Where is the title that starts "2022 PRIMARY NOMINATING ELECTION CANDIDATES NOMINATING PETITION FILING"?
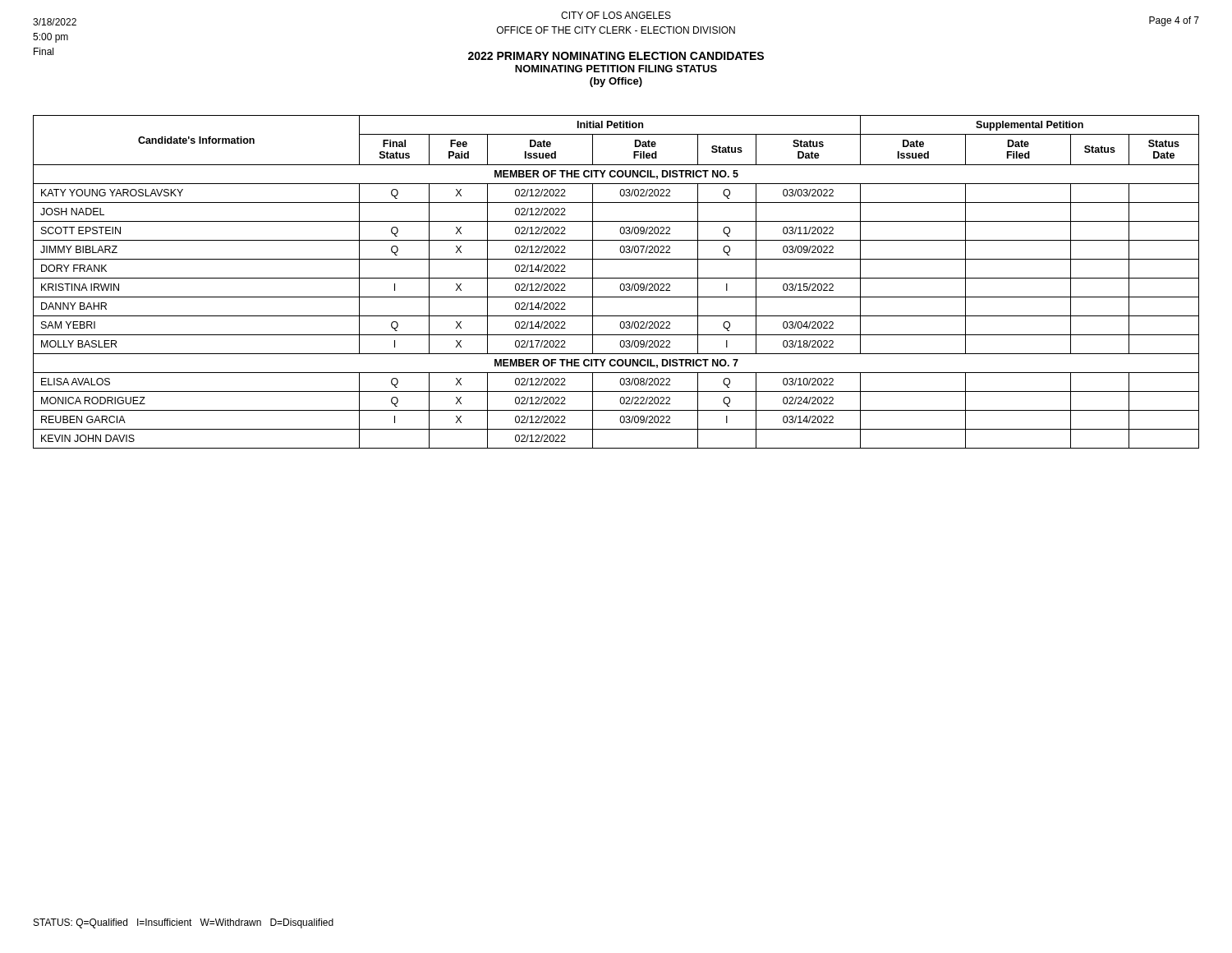Screen dimensions: 953x1232 click(x=616, y=68)
